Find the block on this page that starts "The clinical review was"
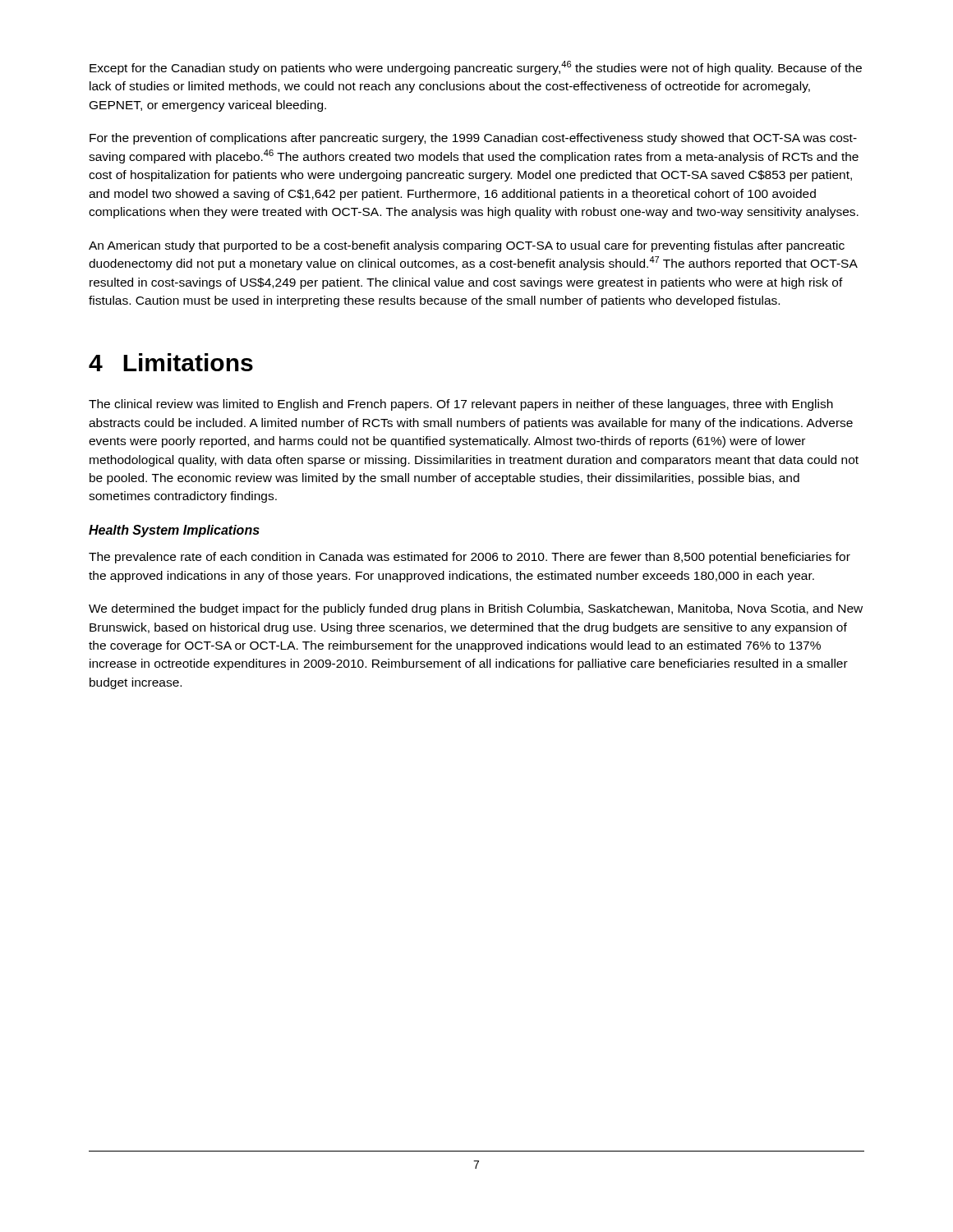Viewport: 953px width, 1232px height. [x=476, y=451]
